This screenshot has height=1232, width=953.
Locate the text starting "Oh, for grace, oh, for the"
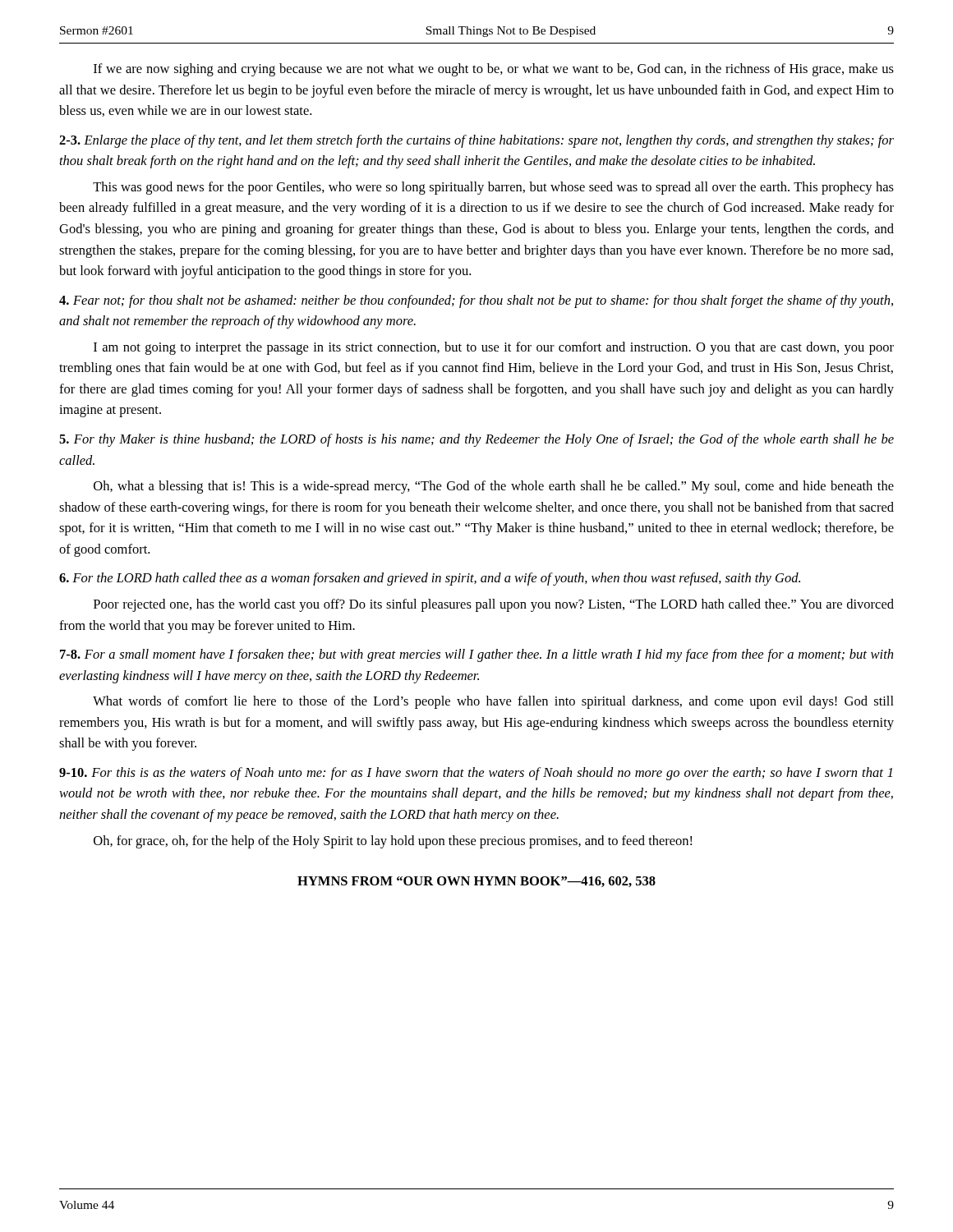[x=393, y=840]
